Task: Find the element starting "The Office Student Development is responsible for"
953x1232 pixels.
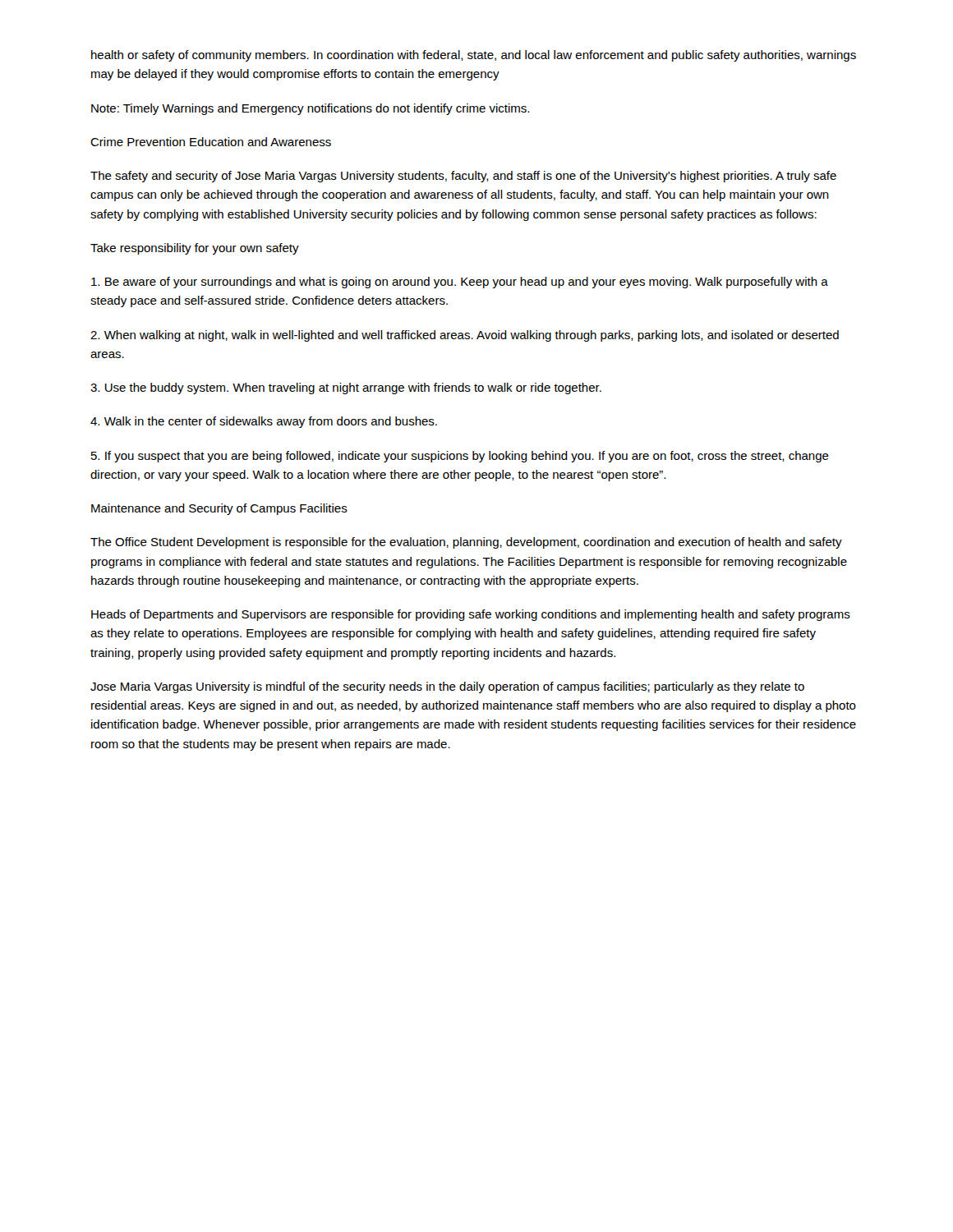Action: click(x=469, y=561)
